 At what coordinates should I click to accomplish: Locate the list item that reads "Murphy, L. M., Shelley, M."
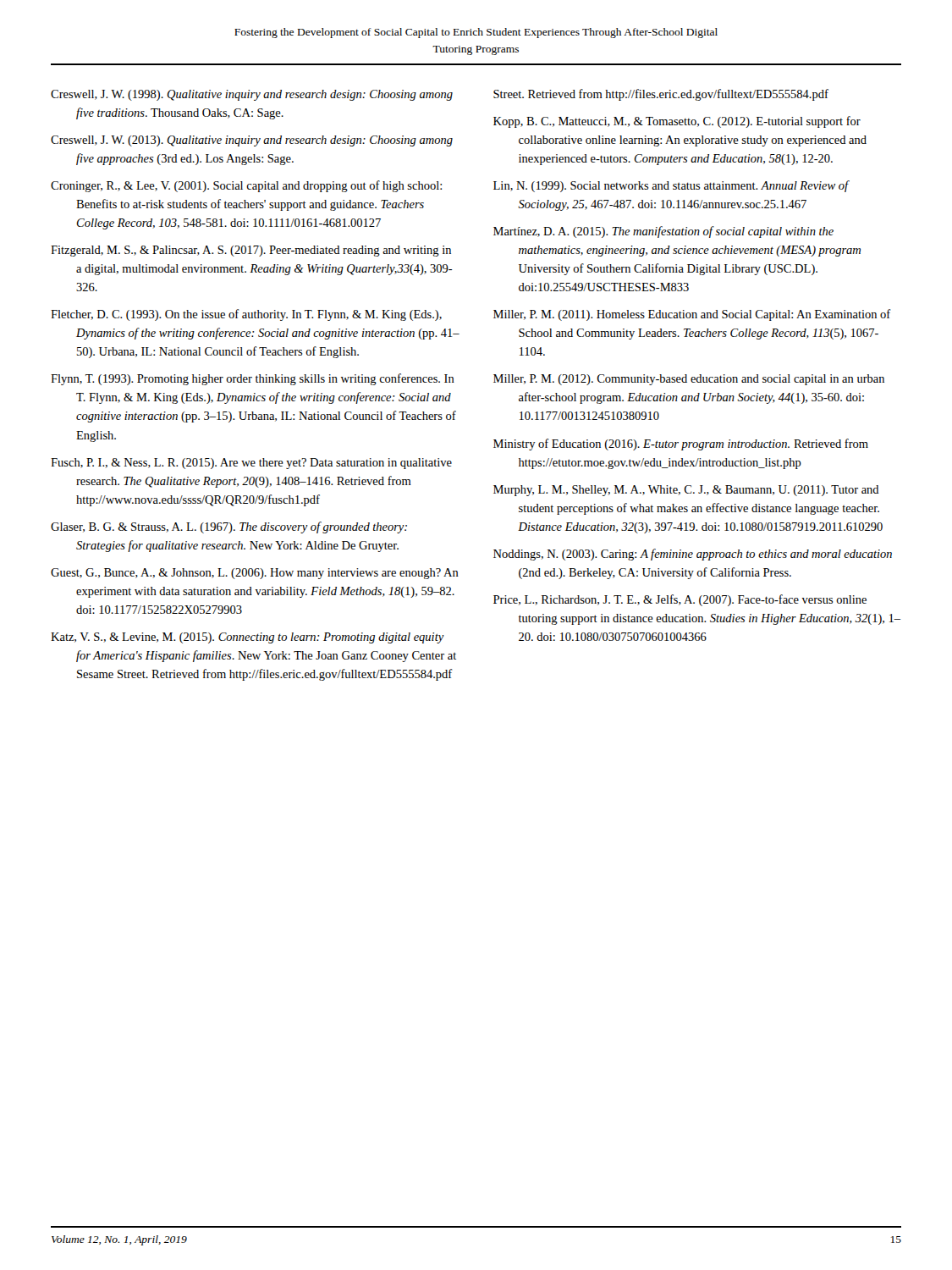pyautogui.click(x=688, y=508)
